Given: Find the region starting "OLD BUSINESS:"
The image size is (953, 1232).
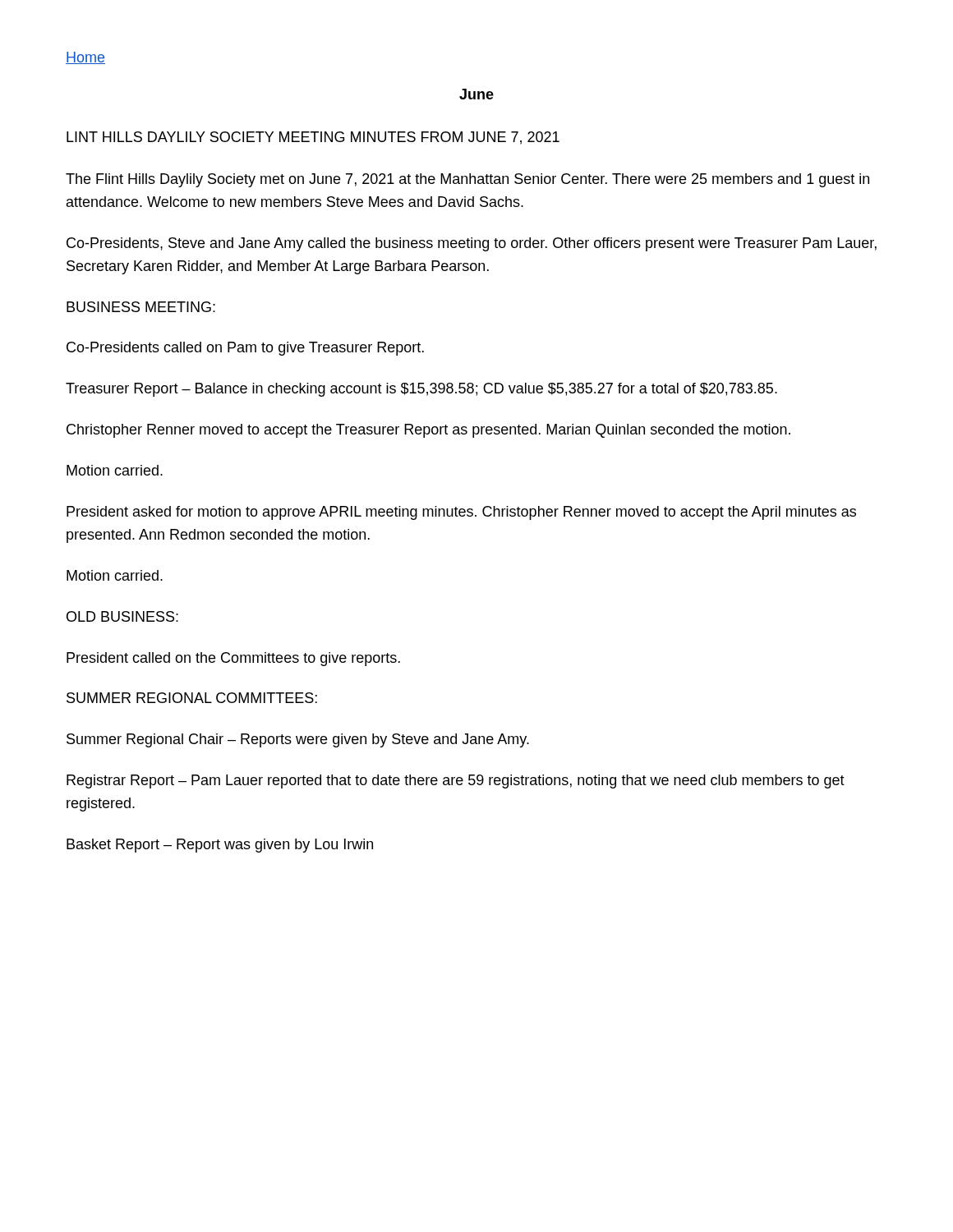Looking at the screenshot, I should tap(122, 617).
